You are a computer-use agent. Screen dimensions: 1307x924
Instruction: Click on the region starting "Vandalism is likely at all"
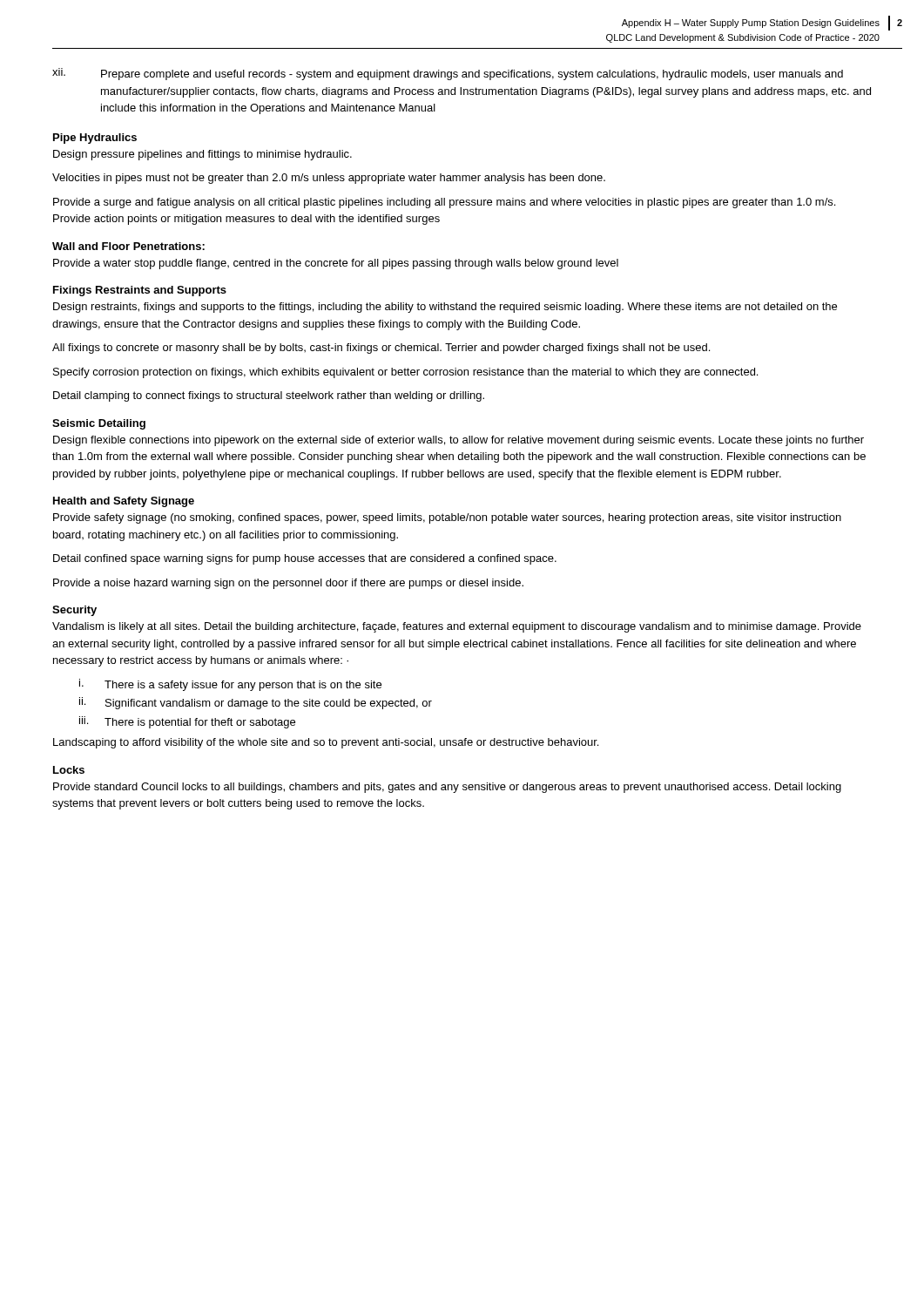pos(457,643)
